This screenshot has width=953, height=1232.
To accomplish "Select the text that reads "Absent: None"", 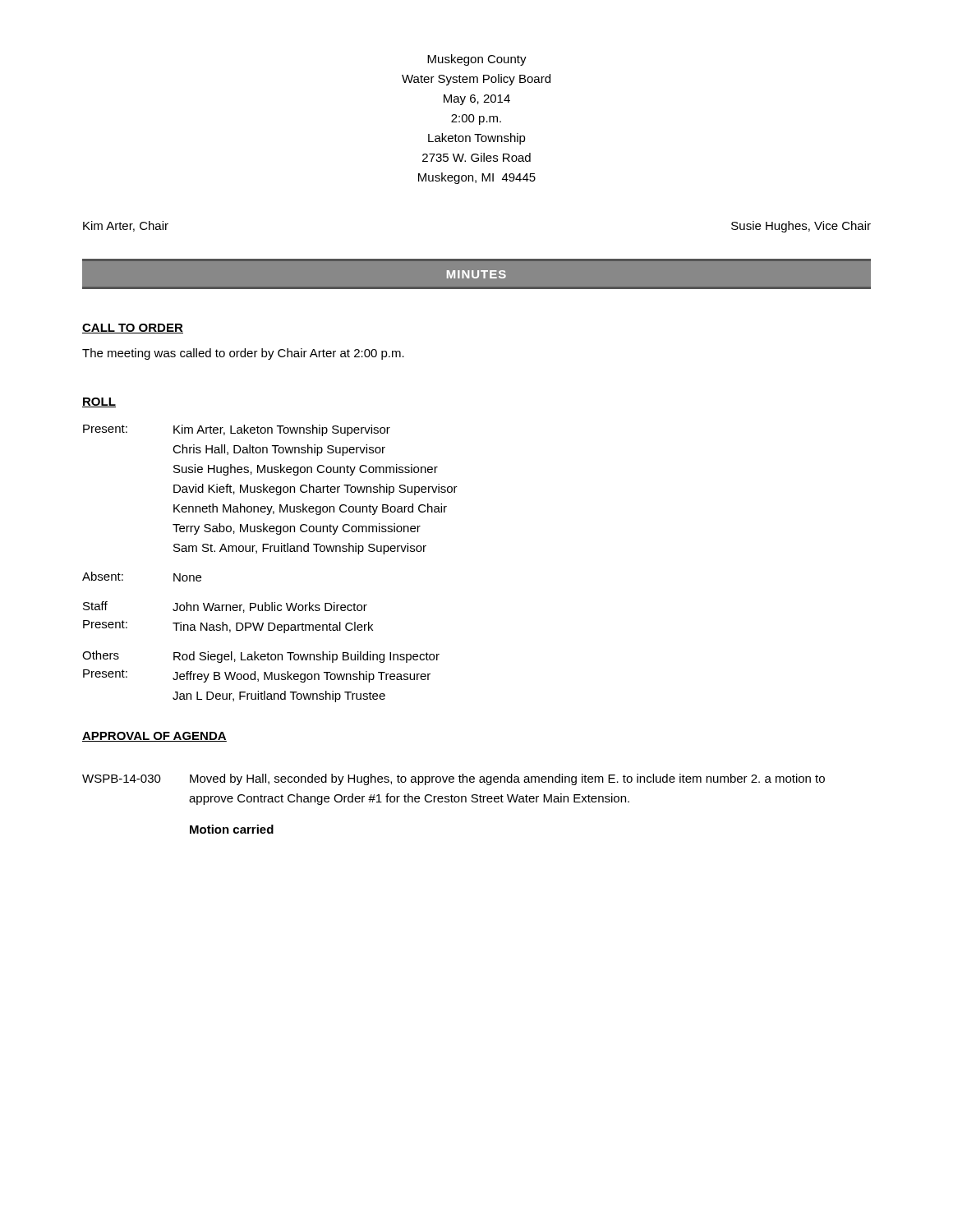I will click(x=100, y=577).
